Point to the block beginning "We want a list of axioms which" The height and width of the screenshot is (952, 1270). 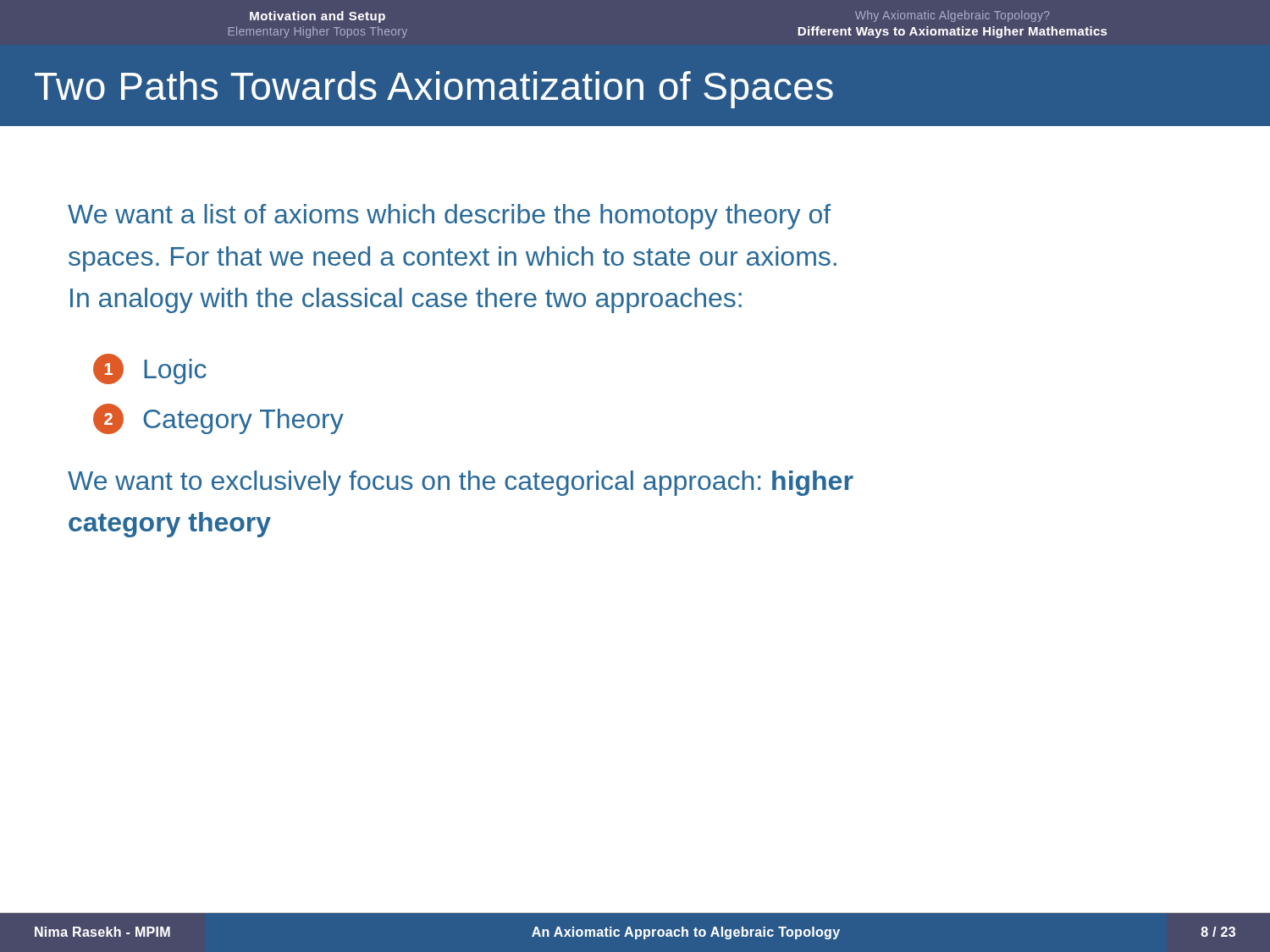point(453,256)
